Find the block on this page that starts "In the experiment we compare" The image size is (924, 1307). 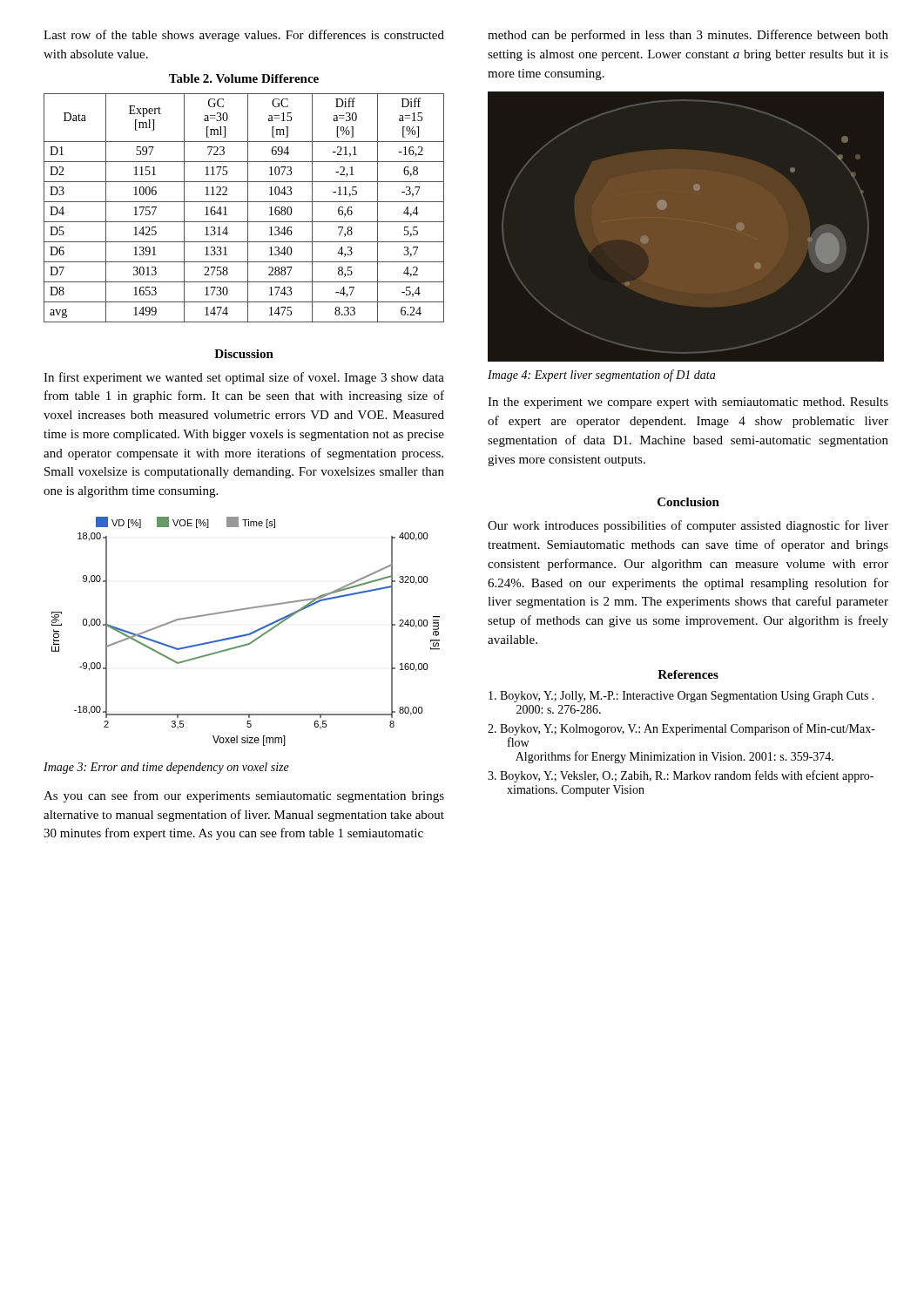pyautogui.click(x=688, y=431)
